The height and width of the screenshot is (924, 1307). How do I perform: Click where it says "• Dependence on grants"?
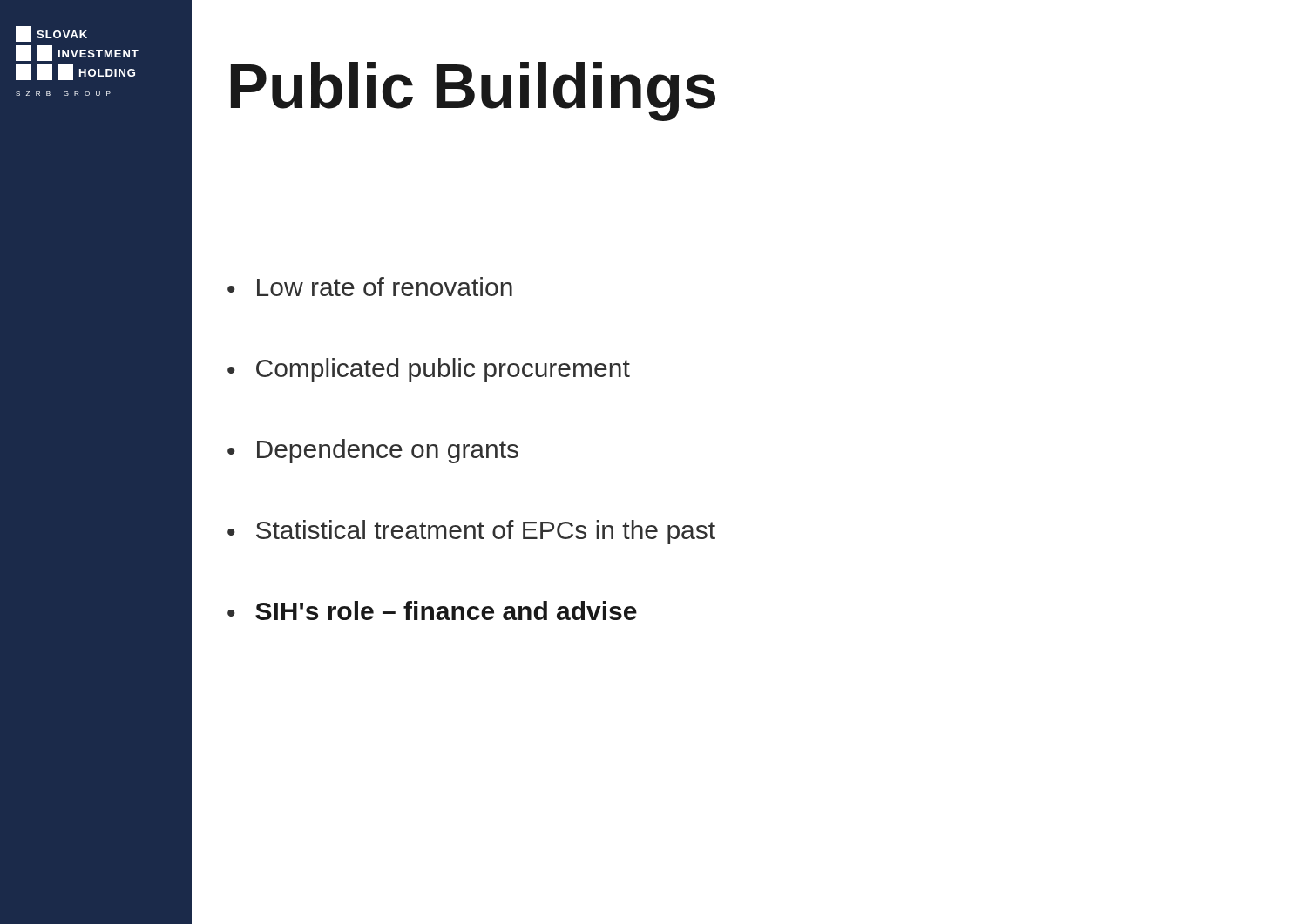coord(373,450)
